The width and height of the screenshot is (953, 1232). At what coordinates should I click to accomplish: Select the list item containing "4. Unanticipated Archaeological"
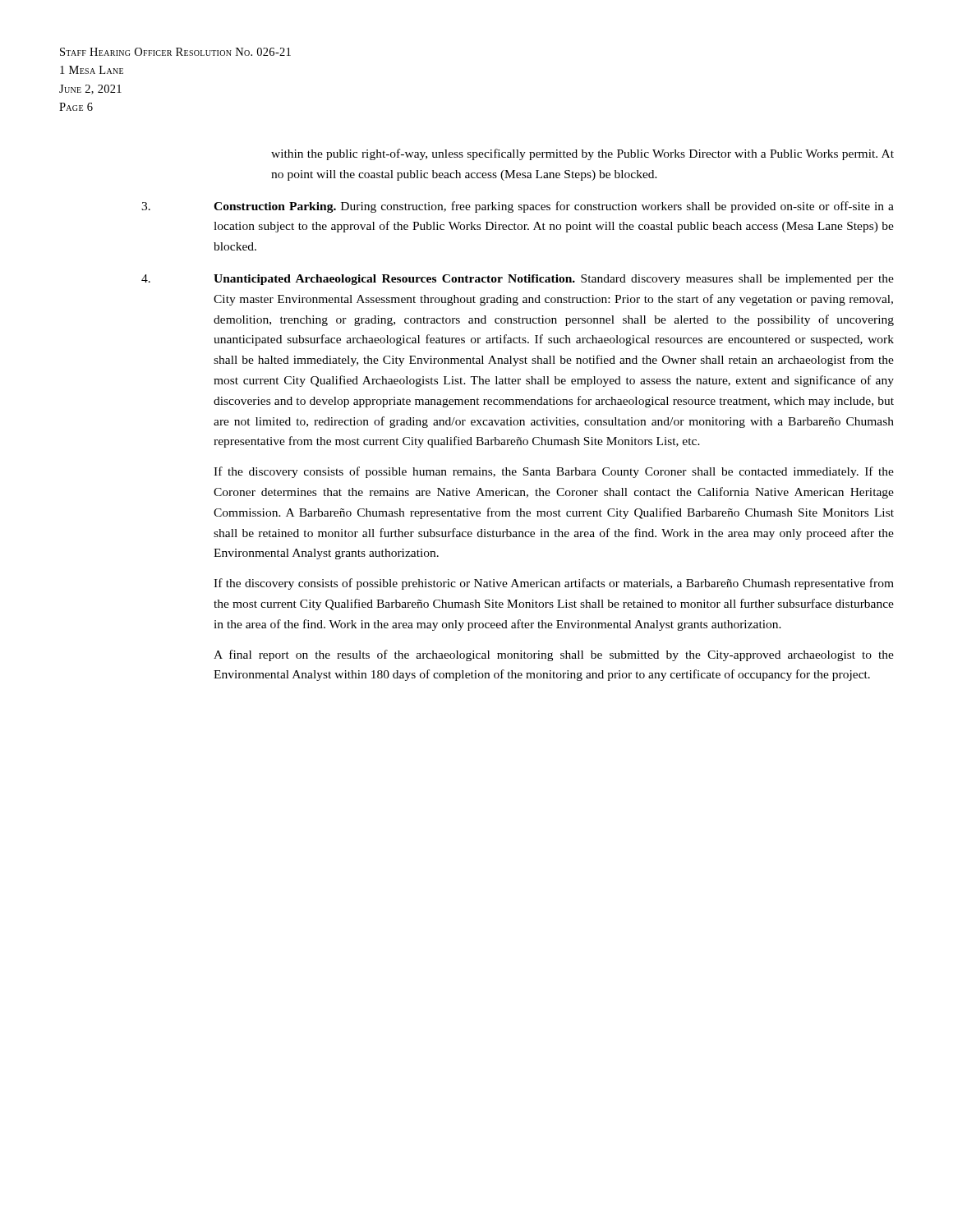click(x=476, y=477)
